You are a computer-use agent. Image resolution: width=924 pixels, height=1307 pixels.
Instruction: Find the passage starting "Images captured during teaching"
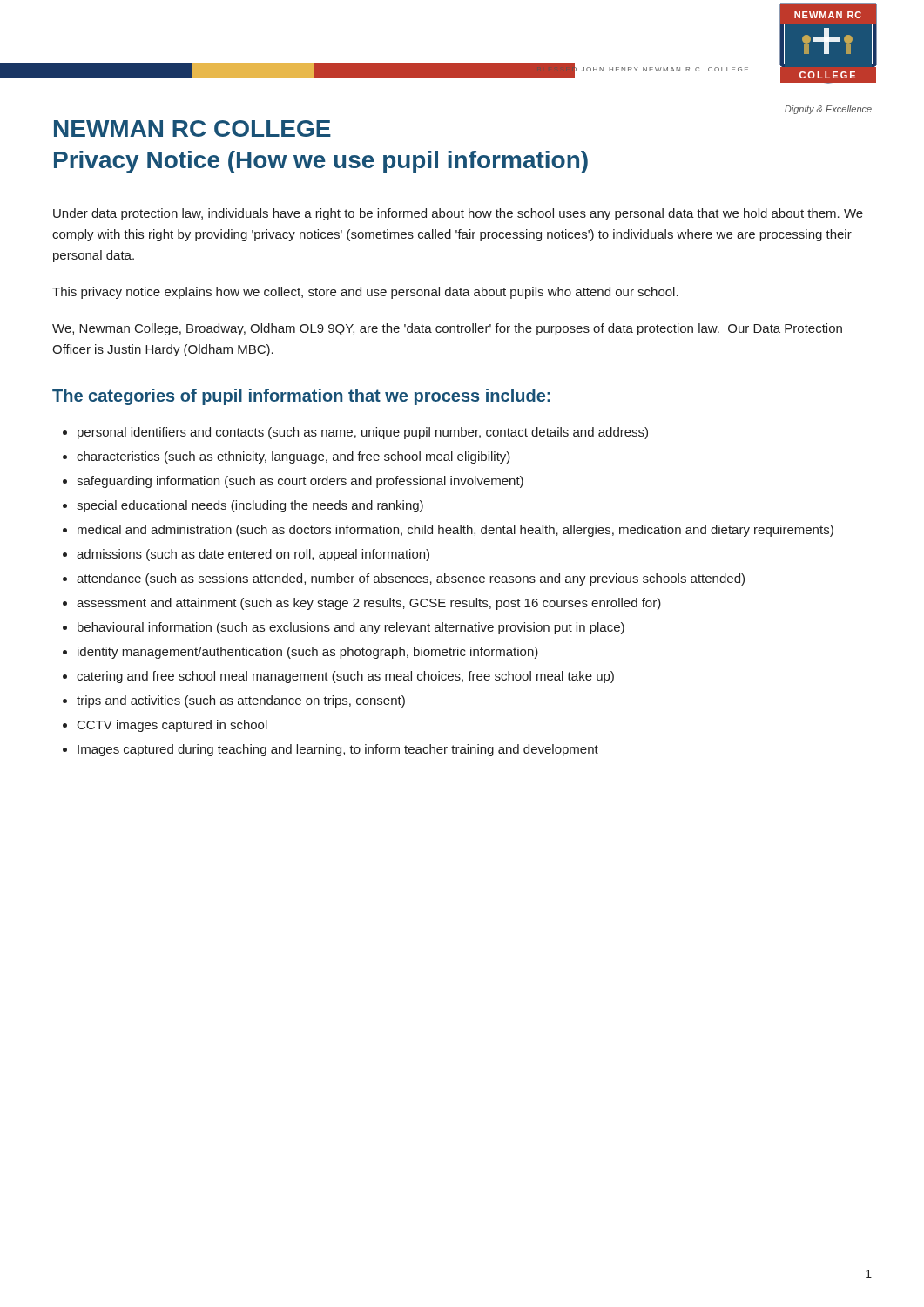coord(337,749)
